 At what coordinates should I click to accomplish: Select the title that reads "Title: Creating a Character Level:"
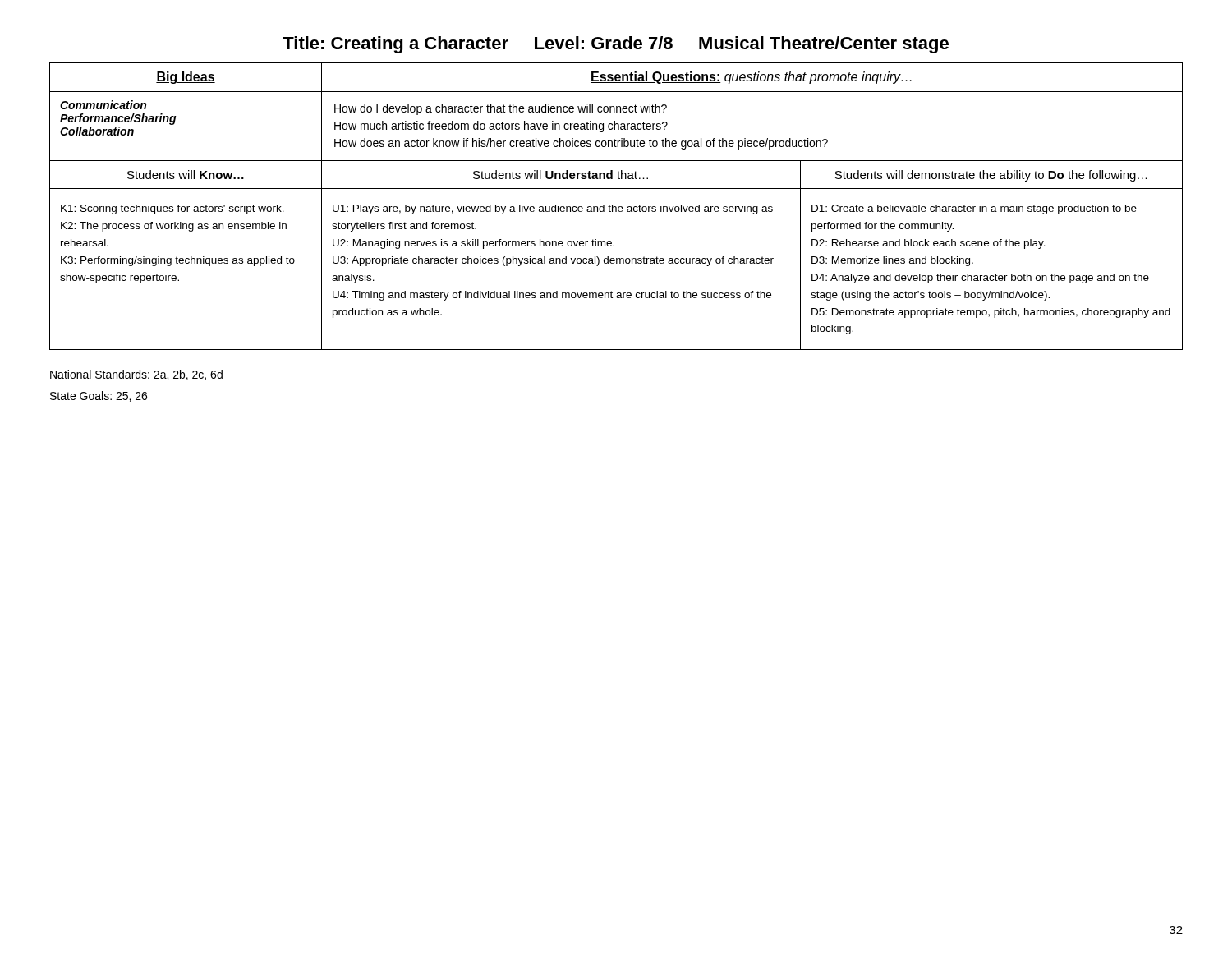click(x=616, y=43)
